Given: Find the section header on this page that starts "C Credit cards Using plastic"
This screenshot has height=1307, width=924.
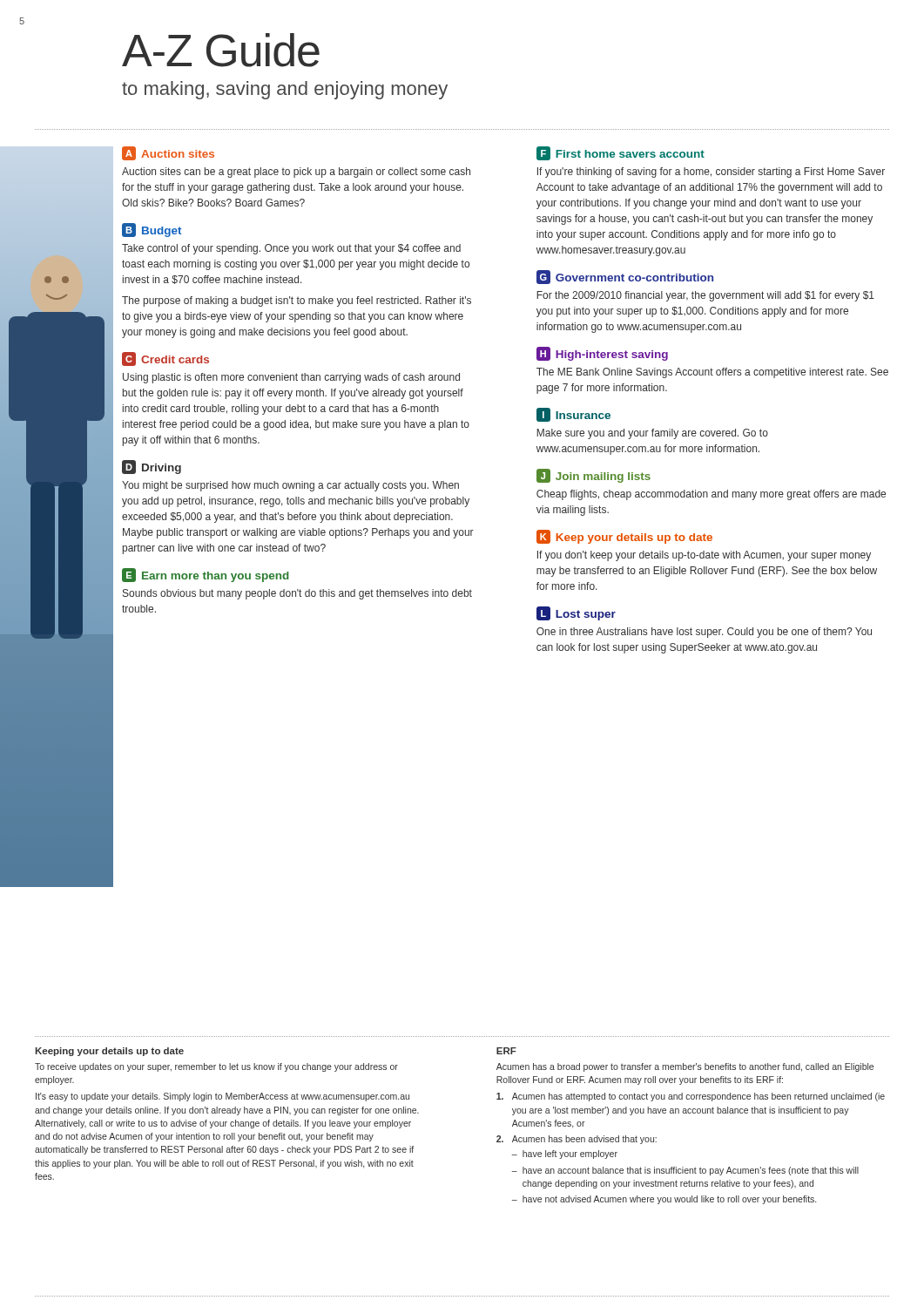Looking at the screenshot, I should [298, 400].
